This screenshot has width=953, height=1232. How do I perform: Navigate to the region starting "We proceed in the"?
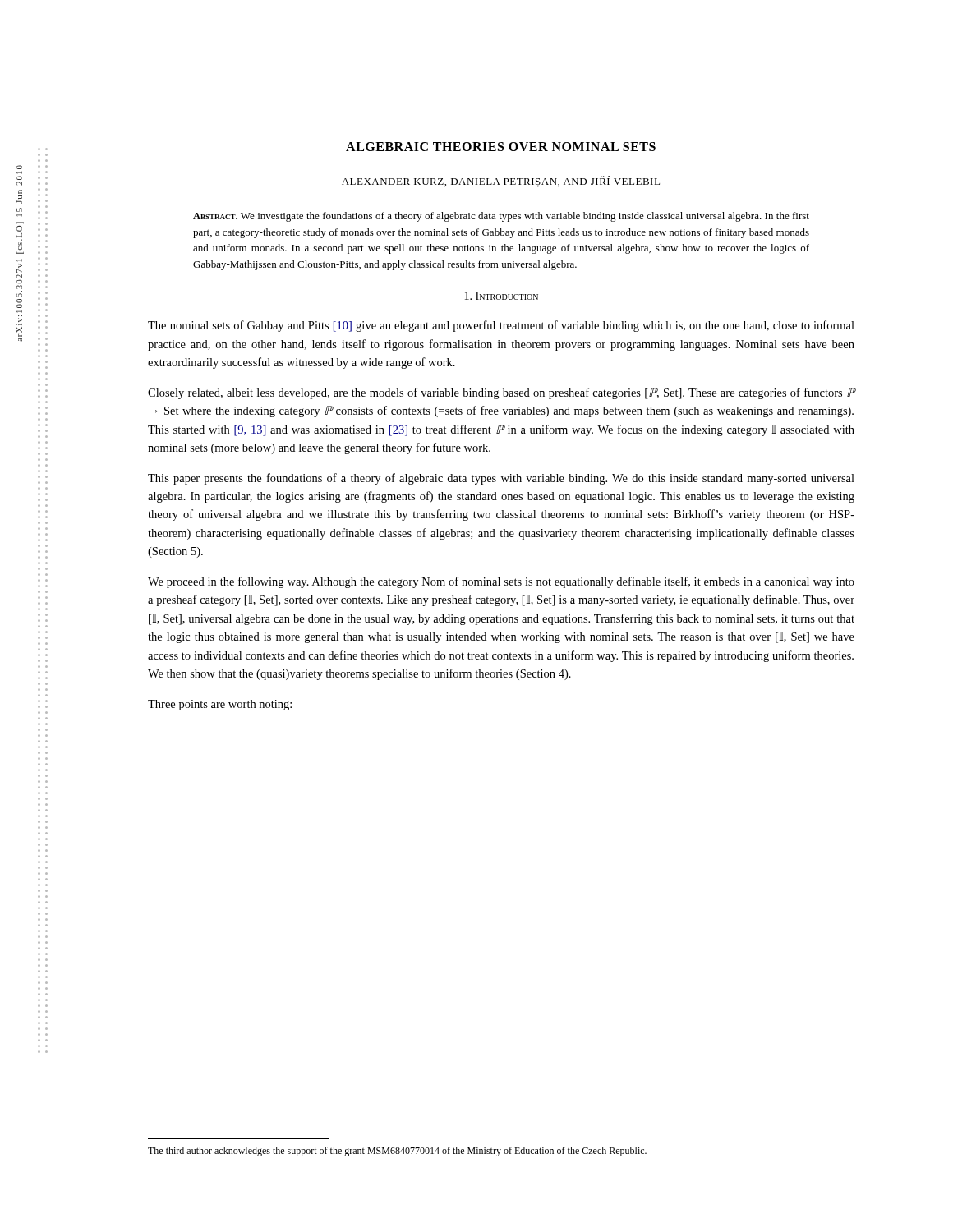[501, 628]
